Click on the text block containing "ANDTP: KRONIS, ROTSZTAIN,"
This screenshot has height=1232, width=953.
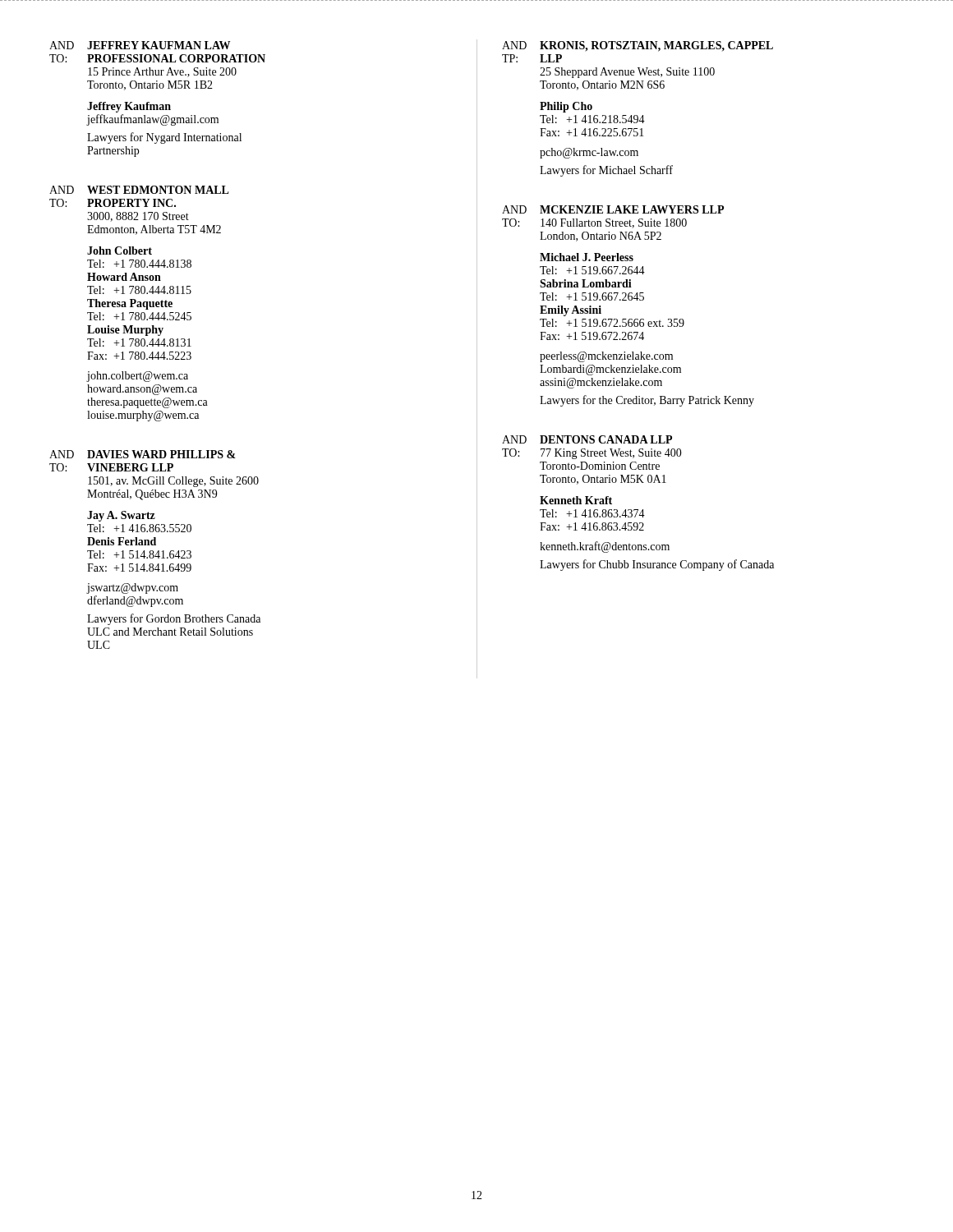tap(638, 46)
